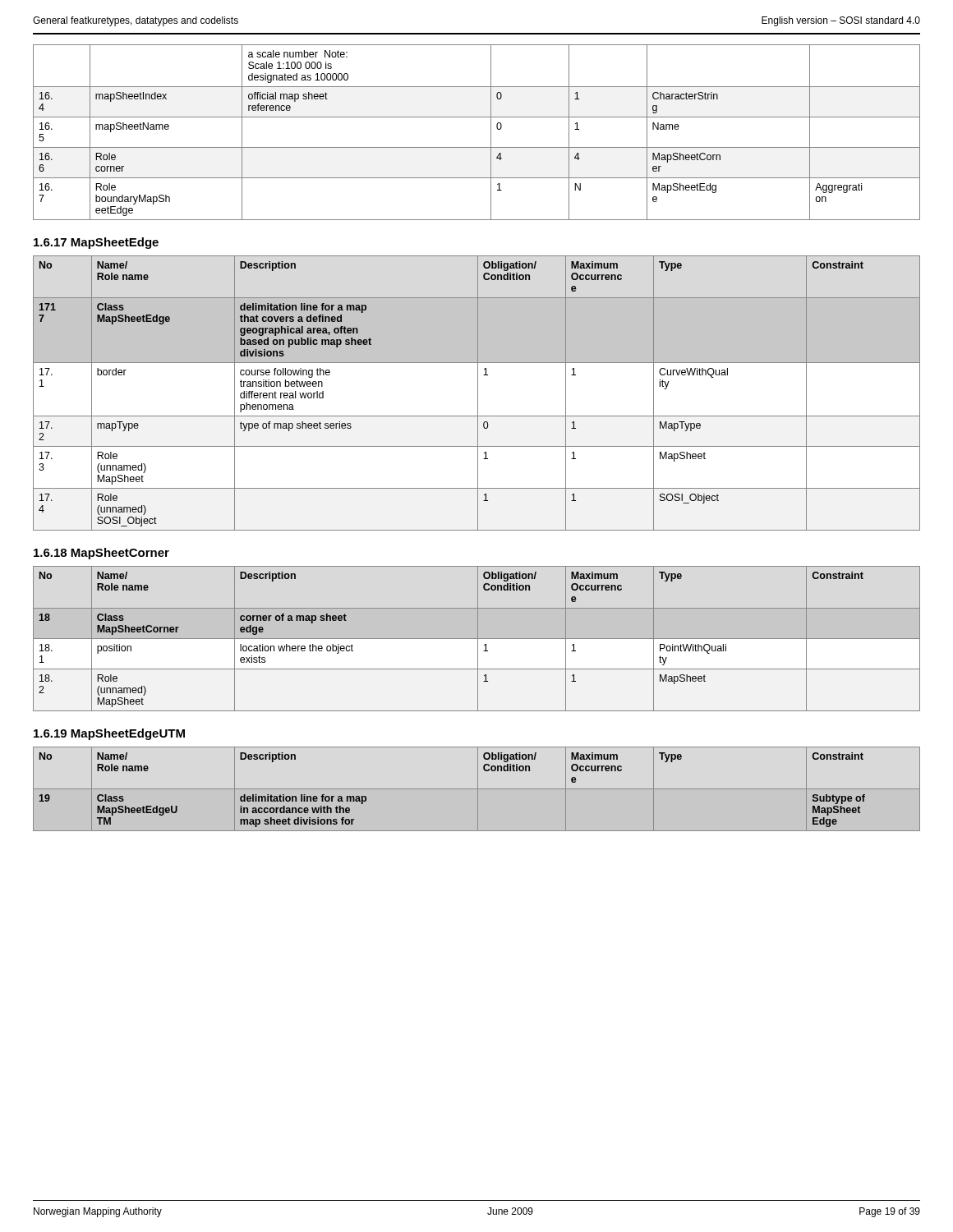Navigate to the region starting "1.6.18 MapSheetCorner"
This screenshot has width=953, height=1232.
[101, 552]
